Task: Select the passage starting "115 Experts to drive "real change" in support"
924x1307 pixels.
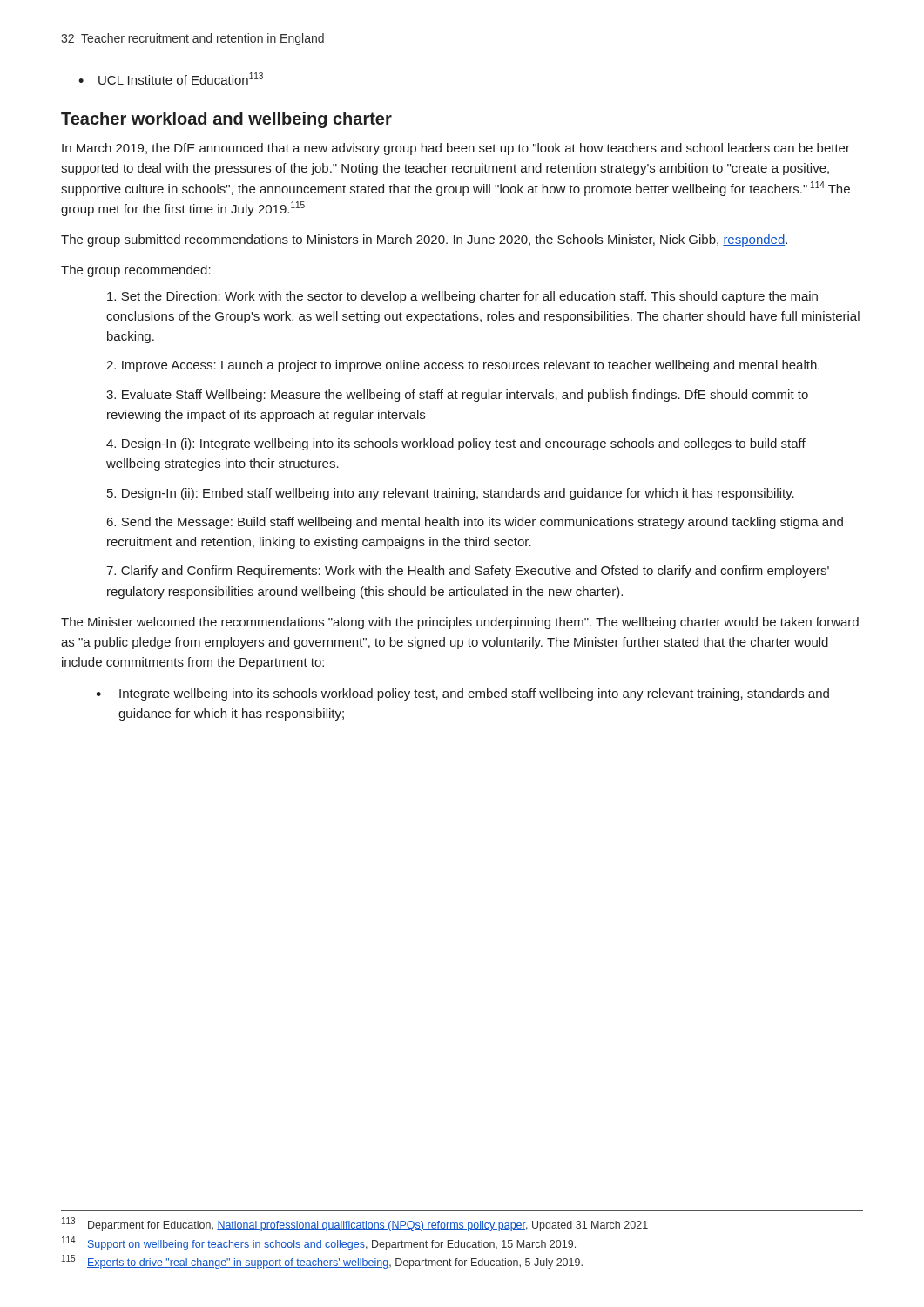Action: tap(462, 1263)
